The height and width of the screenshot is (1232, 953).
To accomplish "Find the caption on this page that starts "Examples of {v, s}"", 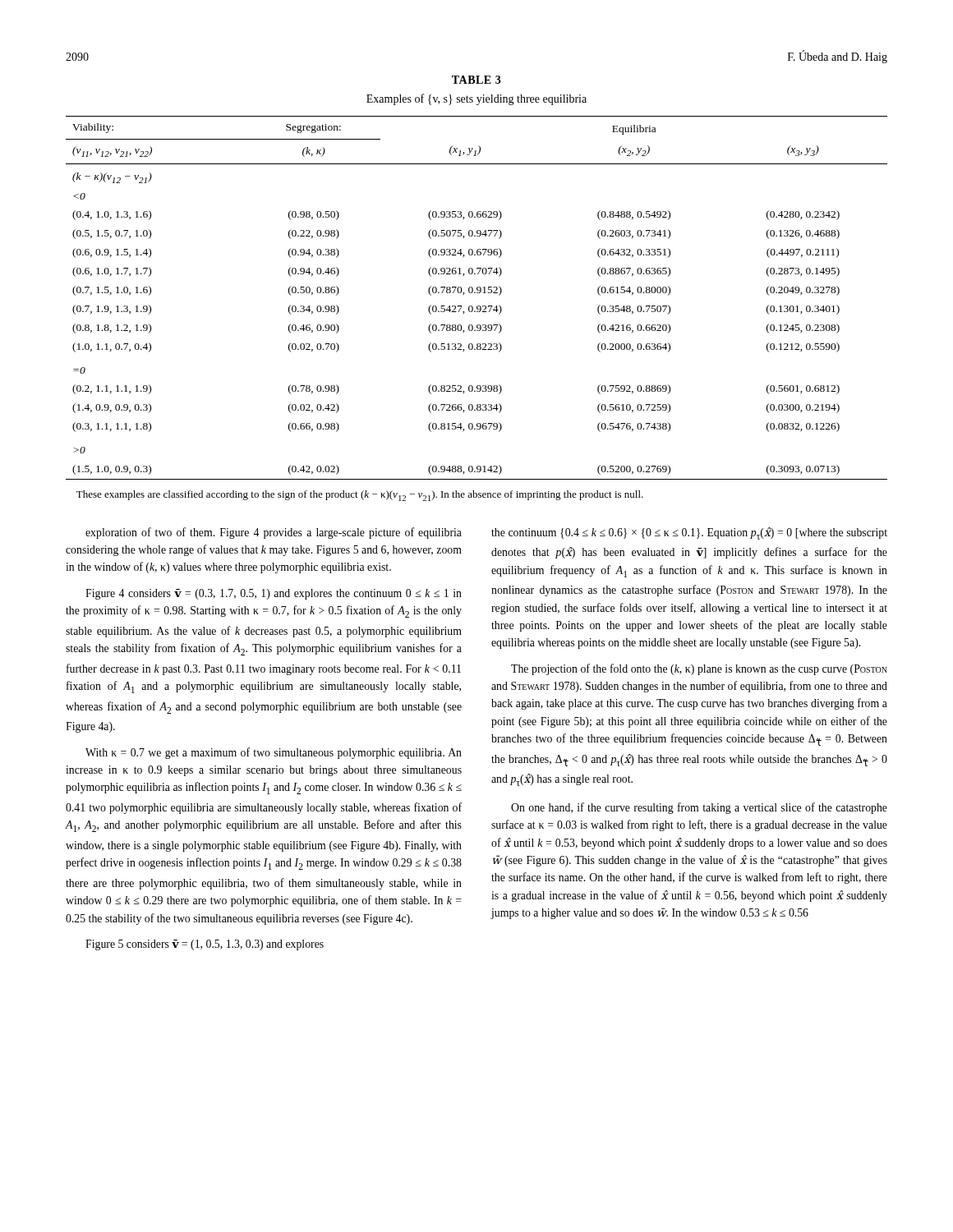I will pos(476,99).
